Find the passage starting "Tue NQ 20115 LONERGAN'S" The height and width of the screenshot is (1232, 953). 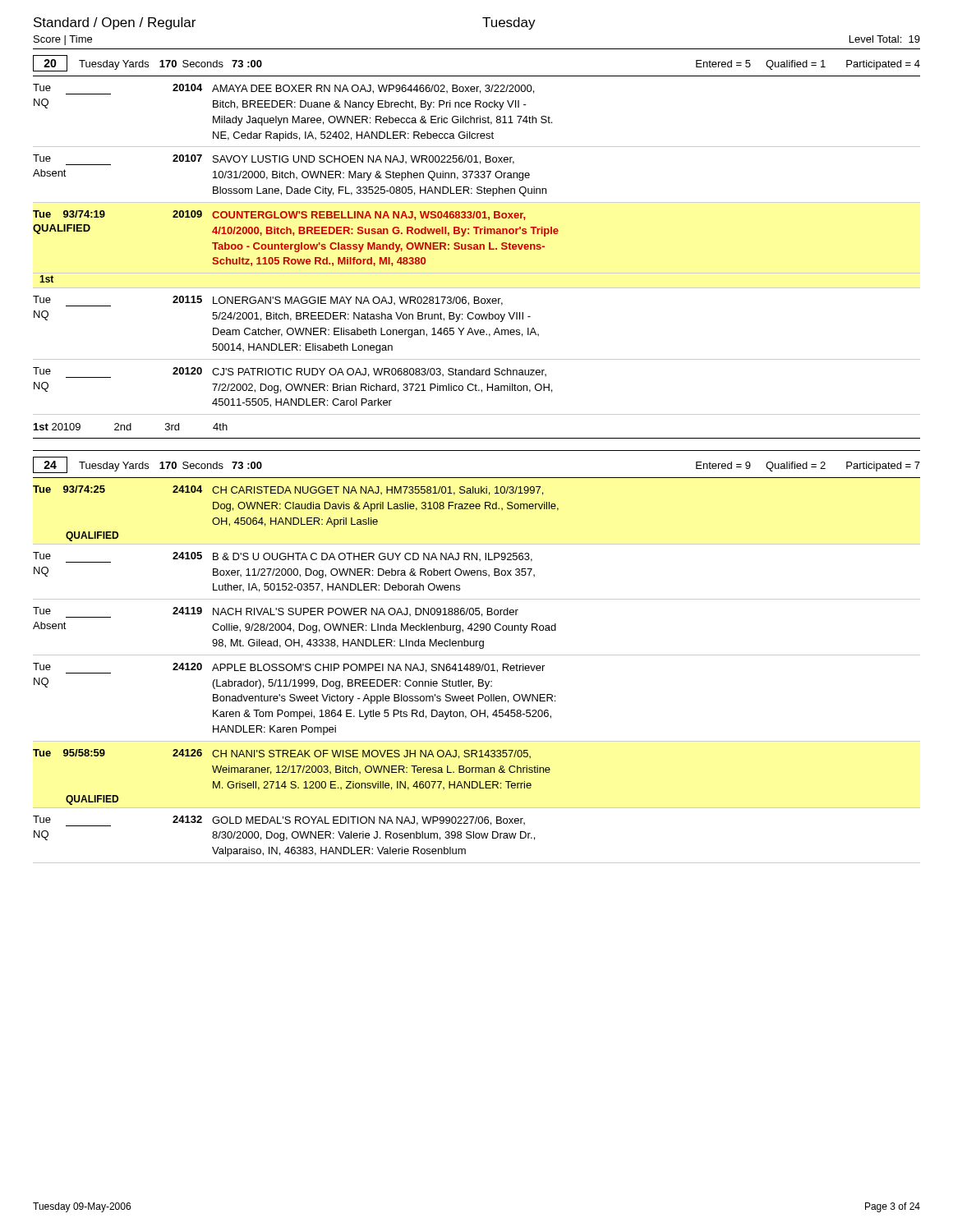point(476,324)
